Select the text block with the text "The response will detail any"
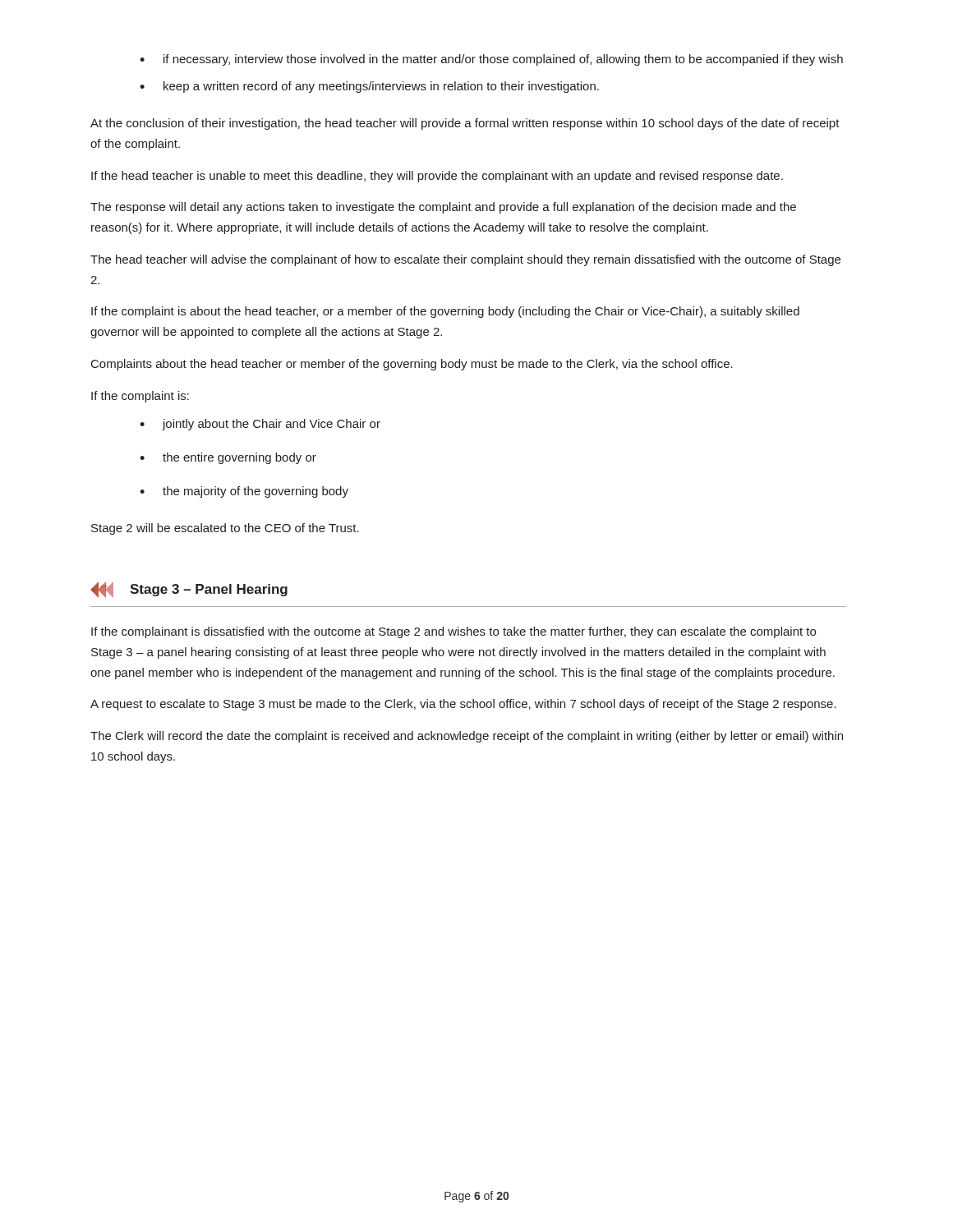The image size is (953, 1232). [x=444, y=217]
